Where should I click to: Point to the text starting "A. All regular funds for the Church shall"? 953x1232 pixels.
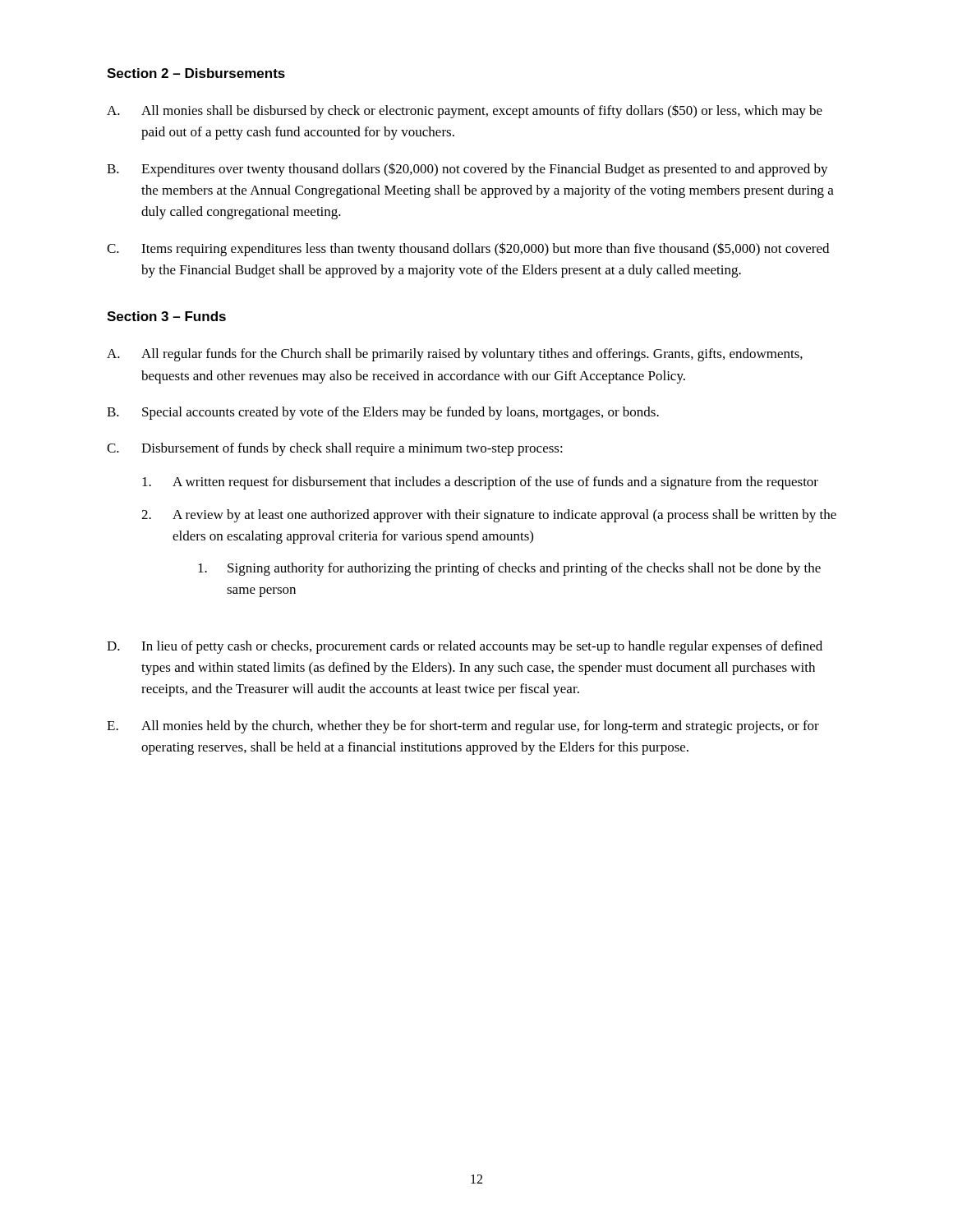tap(476, 365)
